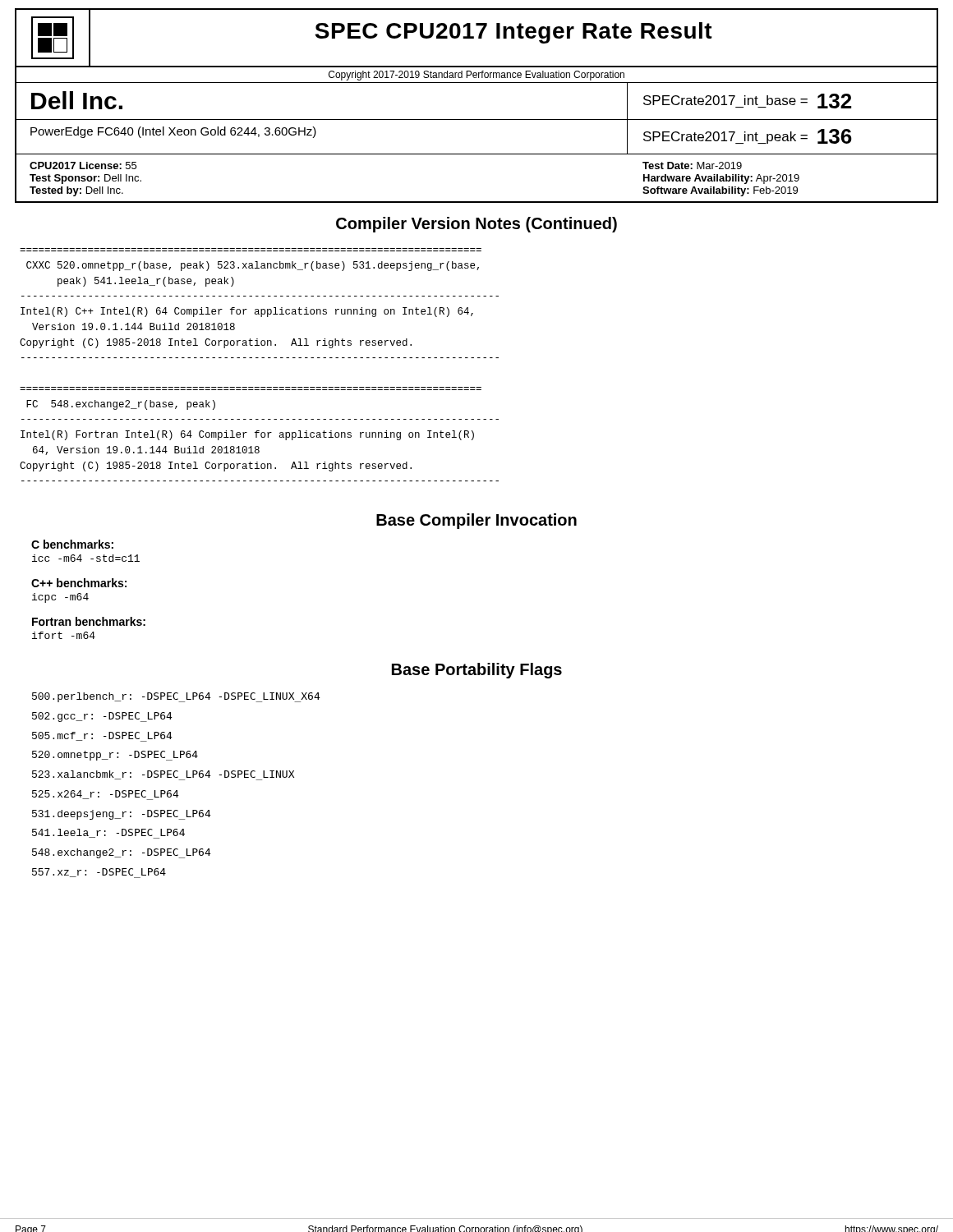Point to the text starting "520.omnetpp_r: -DSPEC_LP64"

click(x=115, y=755)
